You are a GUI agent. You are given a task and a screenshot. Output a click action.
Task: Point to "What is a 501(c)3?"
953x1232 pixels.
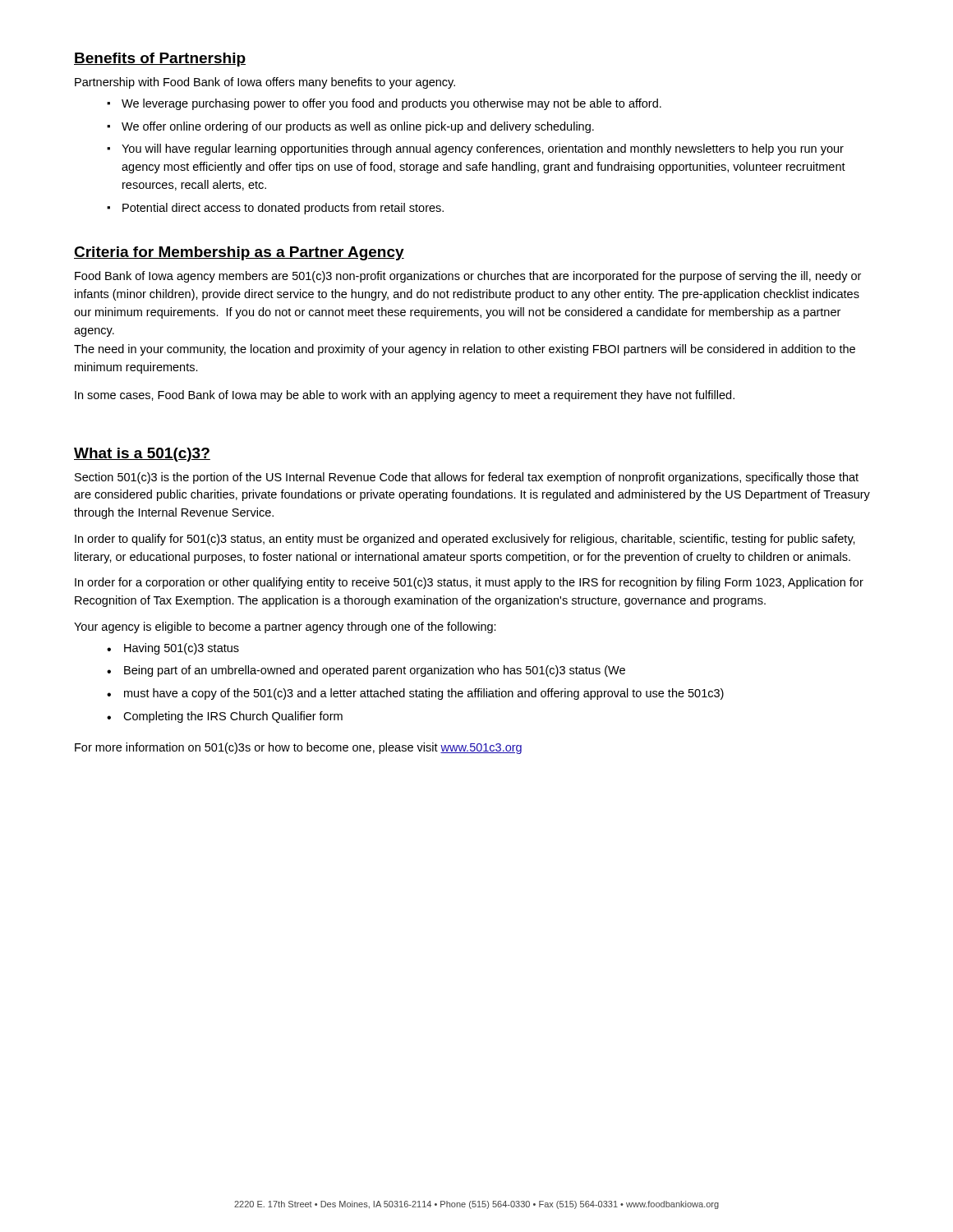coord(142,453)
